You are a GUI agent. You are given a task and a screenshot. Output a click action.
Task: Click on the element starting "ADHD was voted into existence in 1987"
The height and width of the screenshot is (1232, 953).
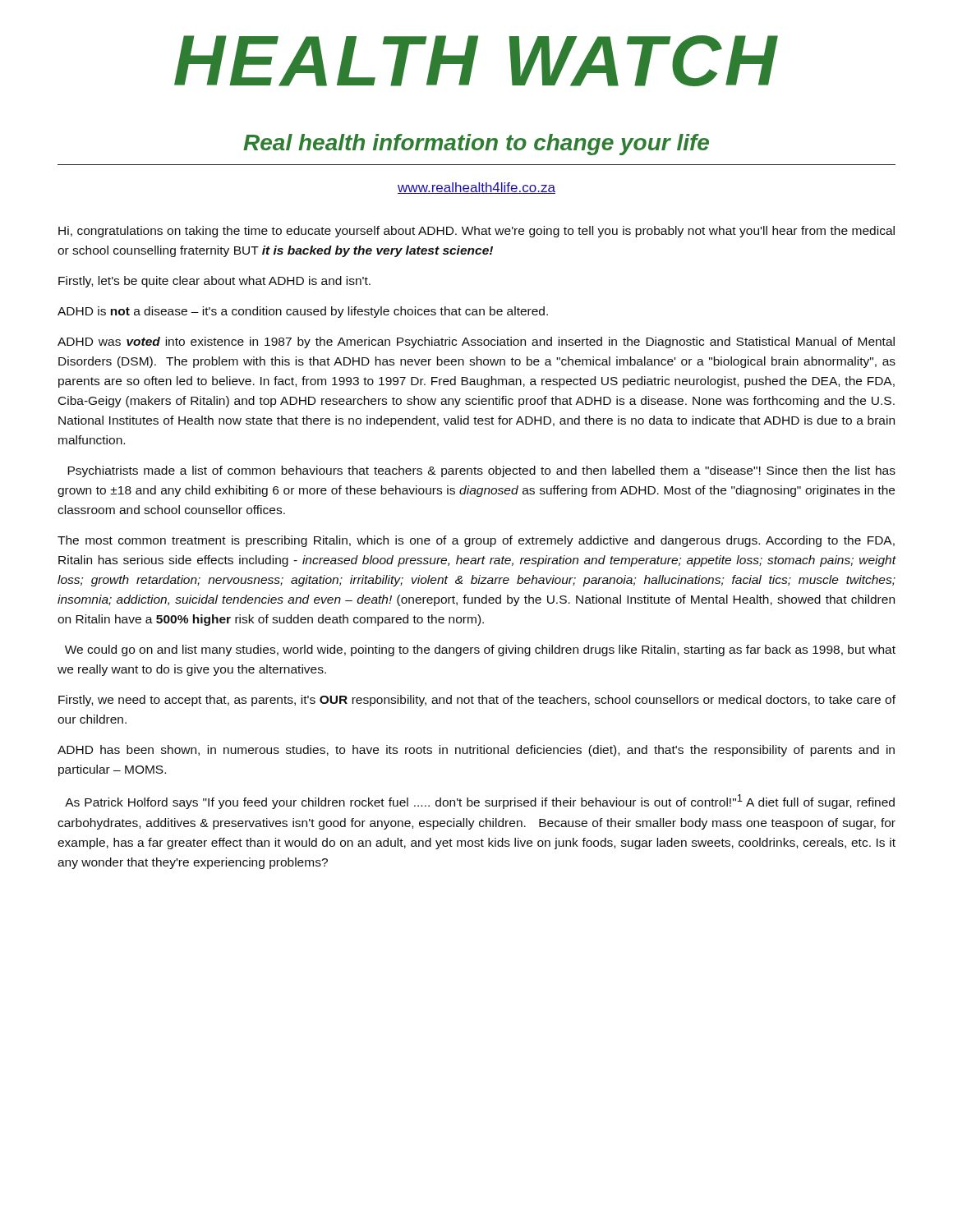click(x=476, y=391)
